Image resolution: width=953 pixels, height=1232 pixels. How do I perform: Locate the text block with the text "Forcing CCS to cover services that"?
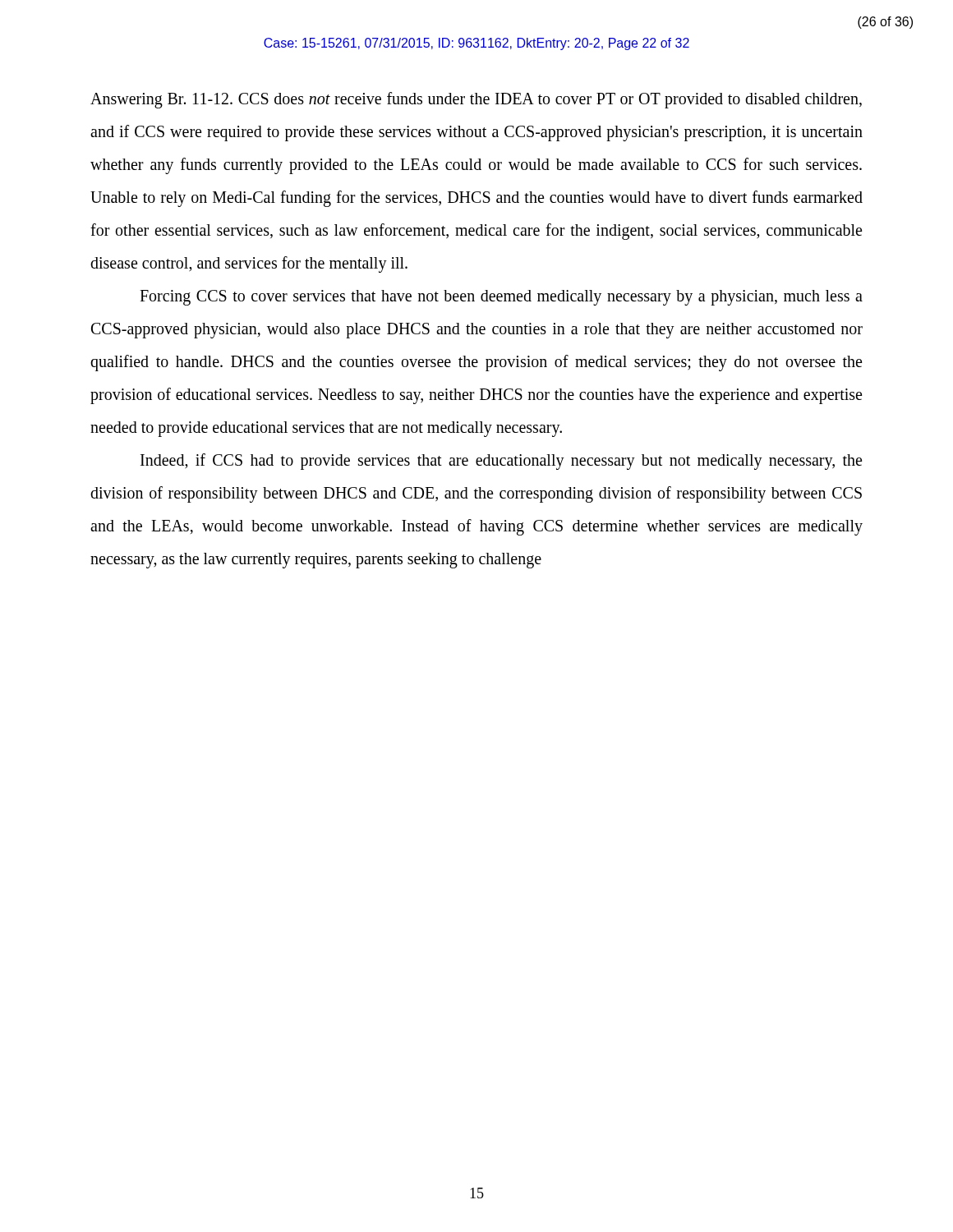(476, 361)
